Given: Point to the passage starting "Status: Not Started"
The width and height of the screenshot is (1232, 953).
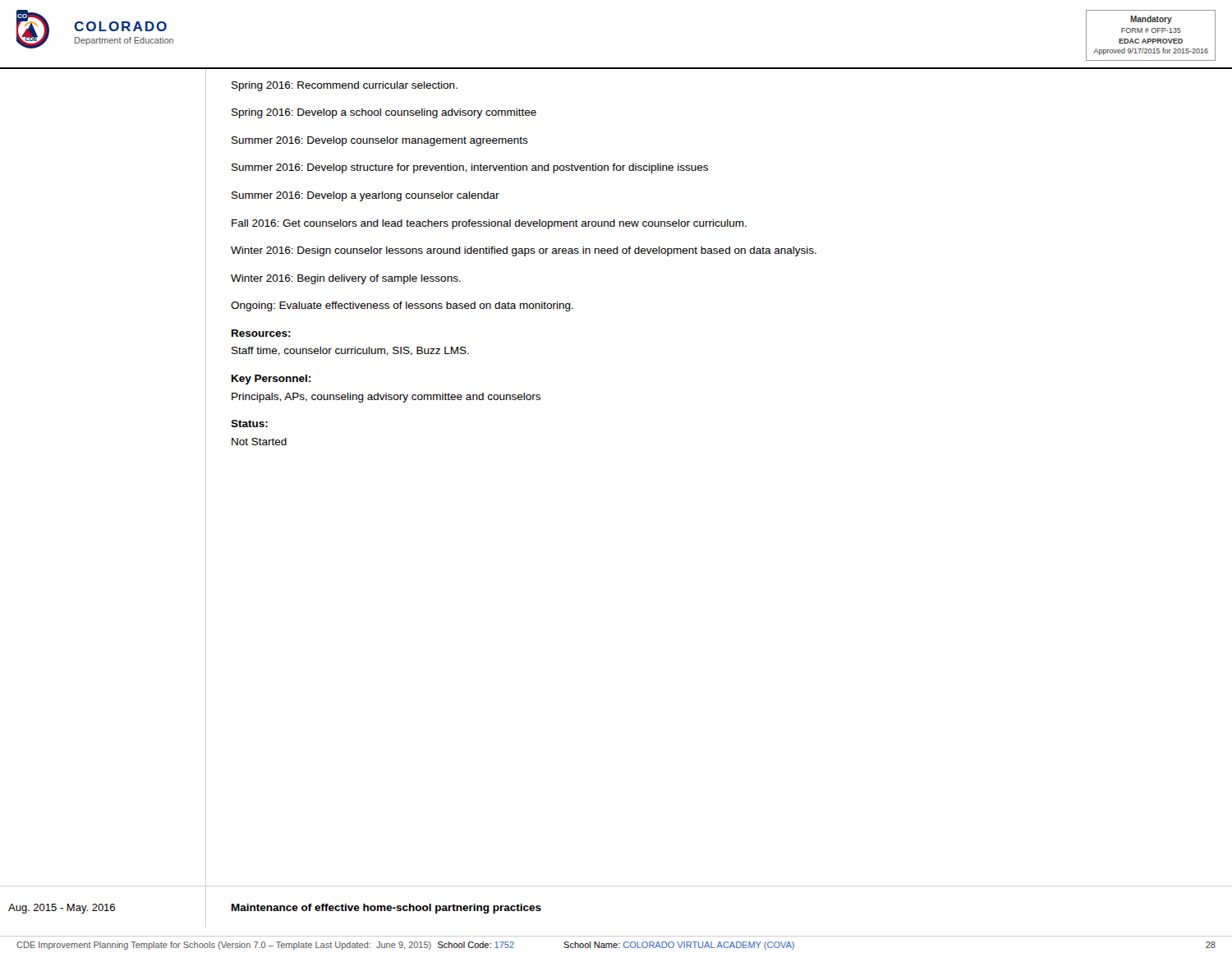Looking at the screenshot, I should click(x=249, y=424).
